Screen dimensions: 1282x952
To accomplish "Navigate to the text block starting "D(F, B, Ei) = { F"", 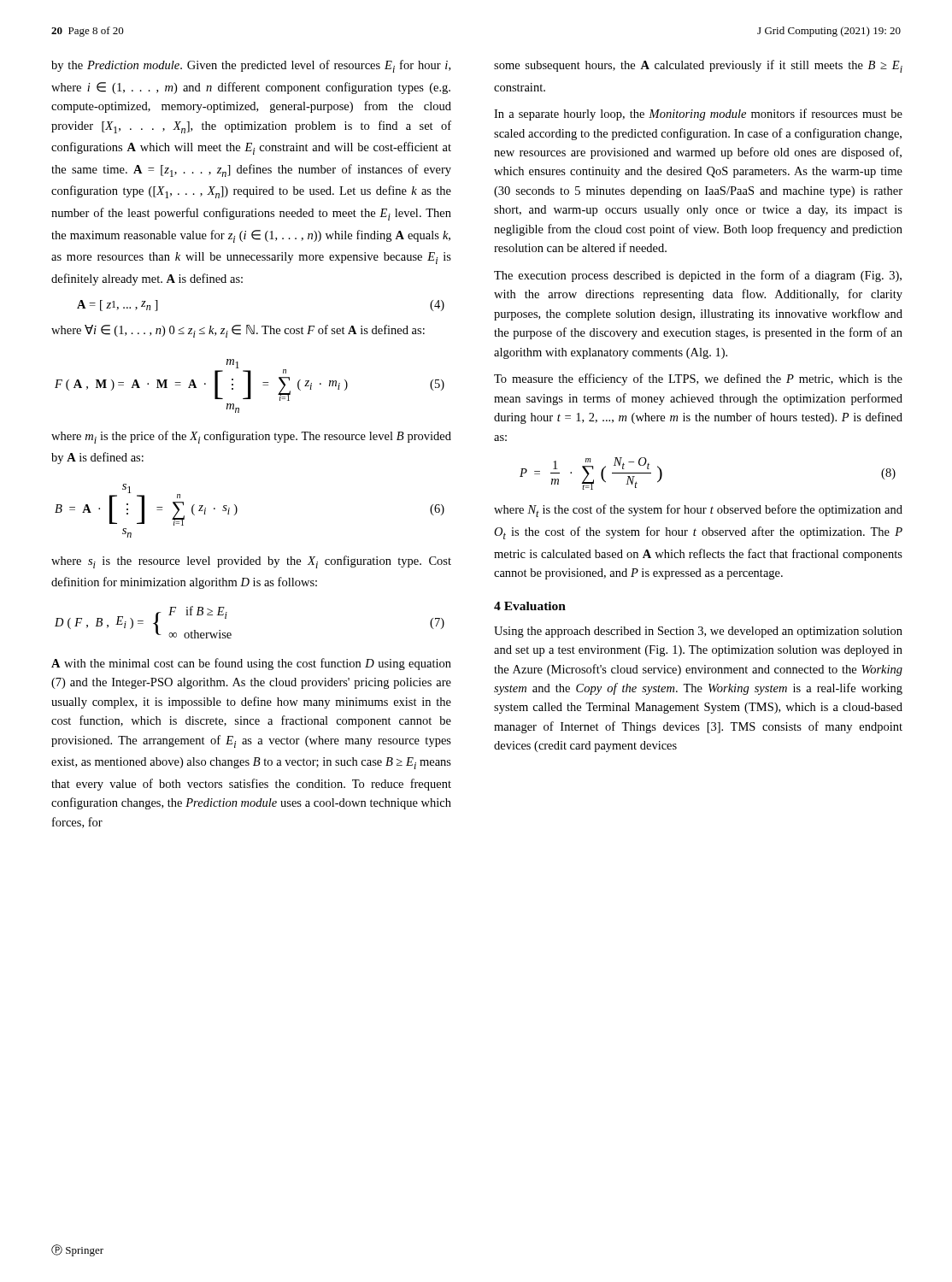I will click(157, 622).
